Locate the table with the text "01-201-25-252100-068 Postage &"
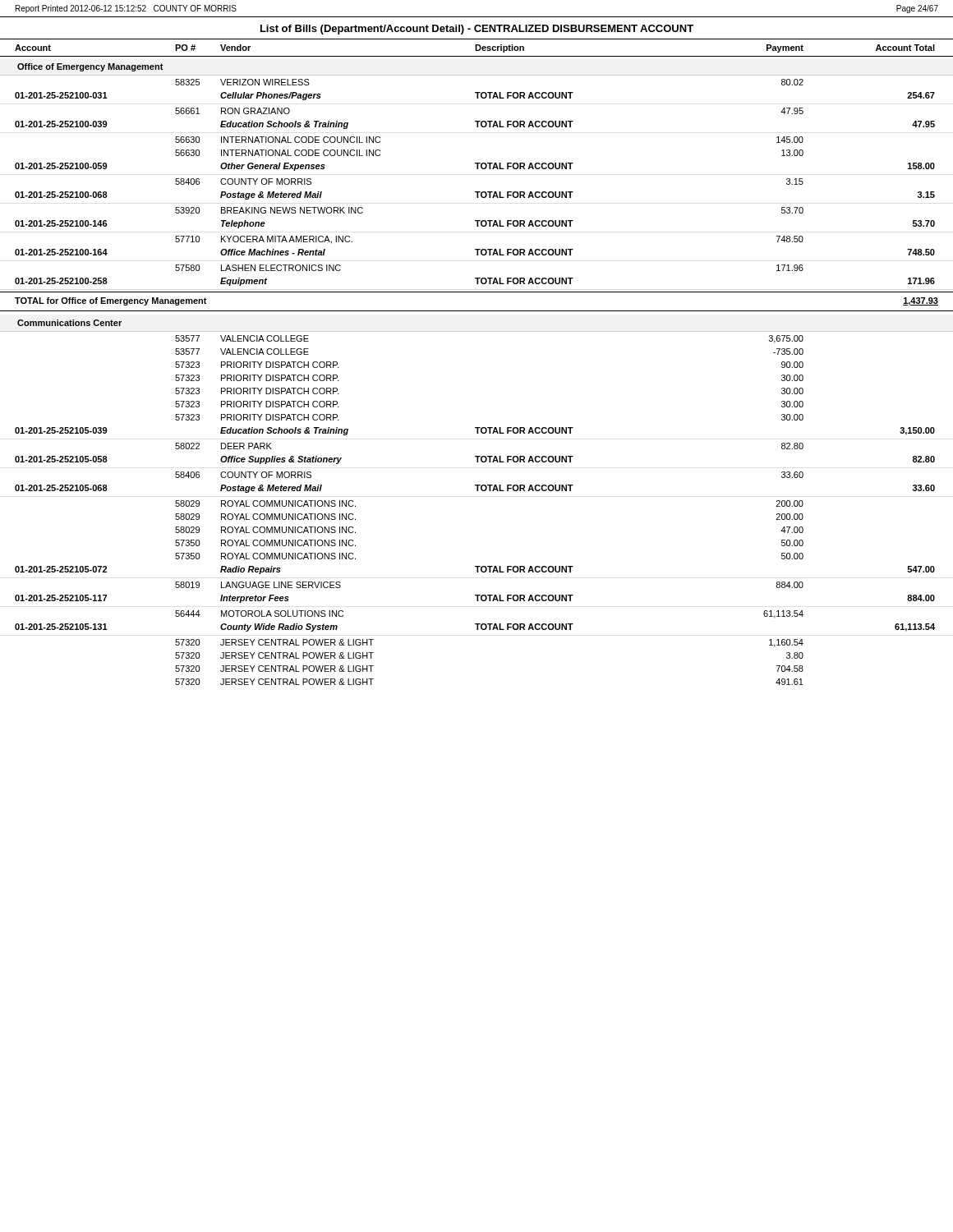This screenshot has height=1232, width=953. click(476, 196)
